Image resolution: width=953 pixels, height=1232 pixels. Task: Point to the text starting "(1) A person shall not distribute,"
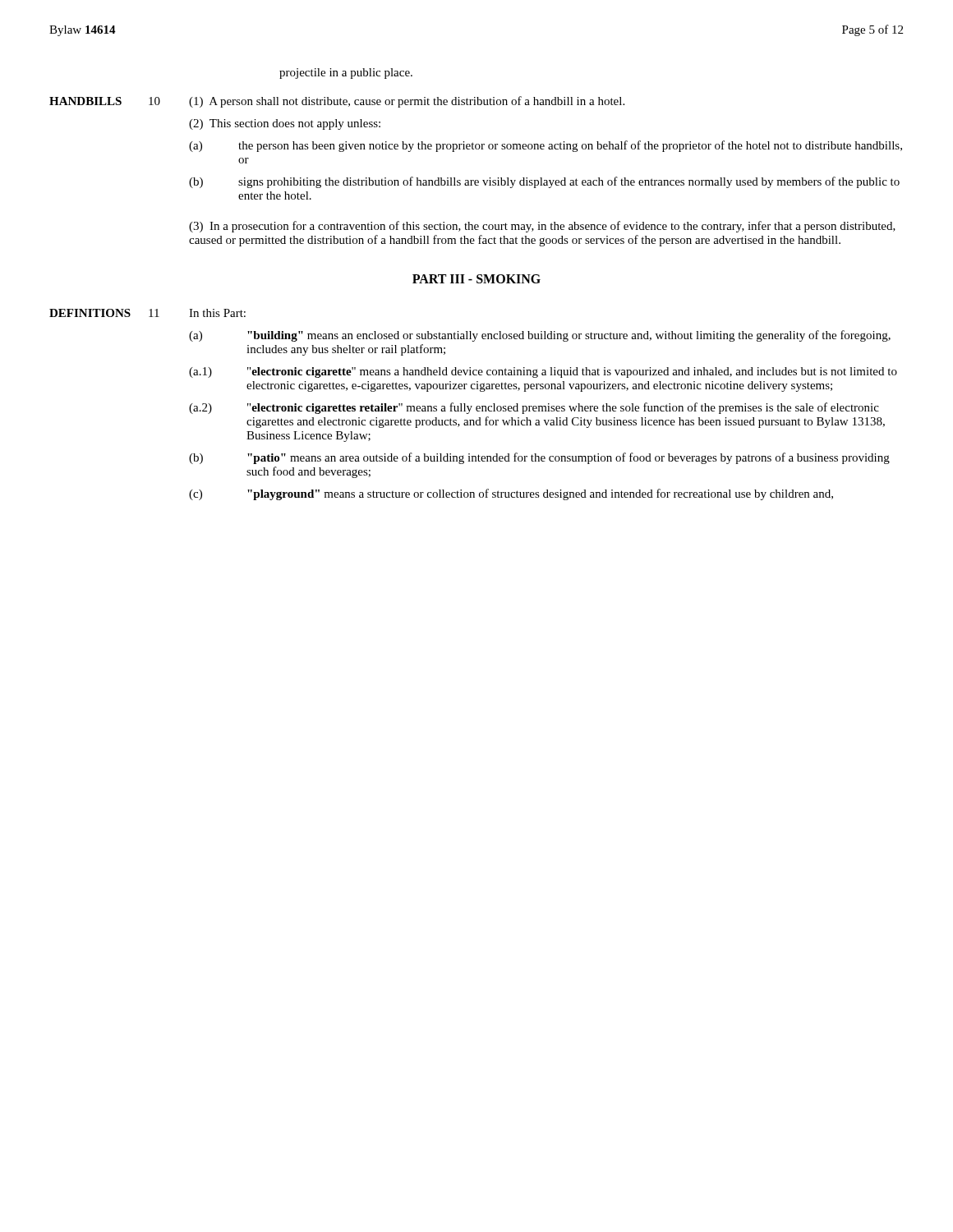(x=407, y=101)
